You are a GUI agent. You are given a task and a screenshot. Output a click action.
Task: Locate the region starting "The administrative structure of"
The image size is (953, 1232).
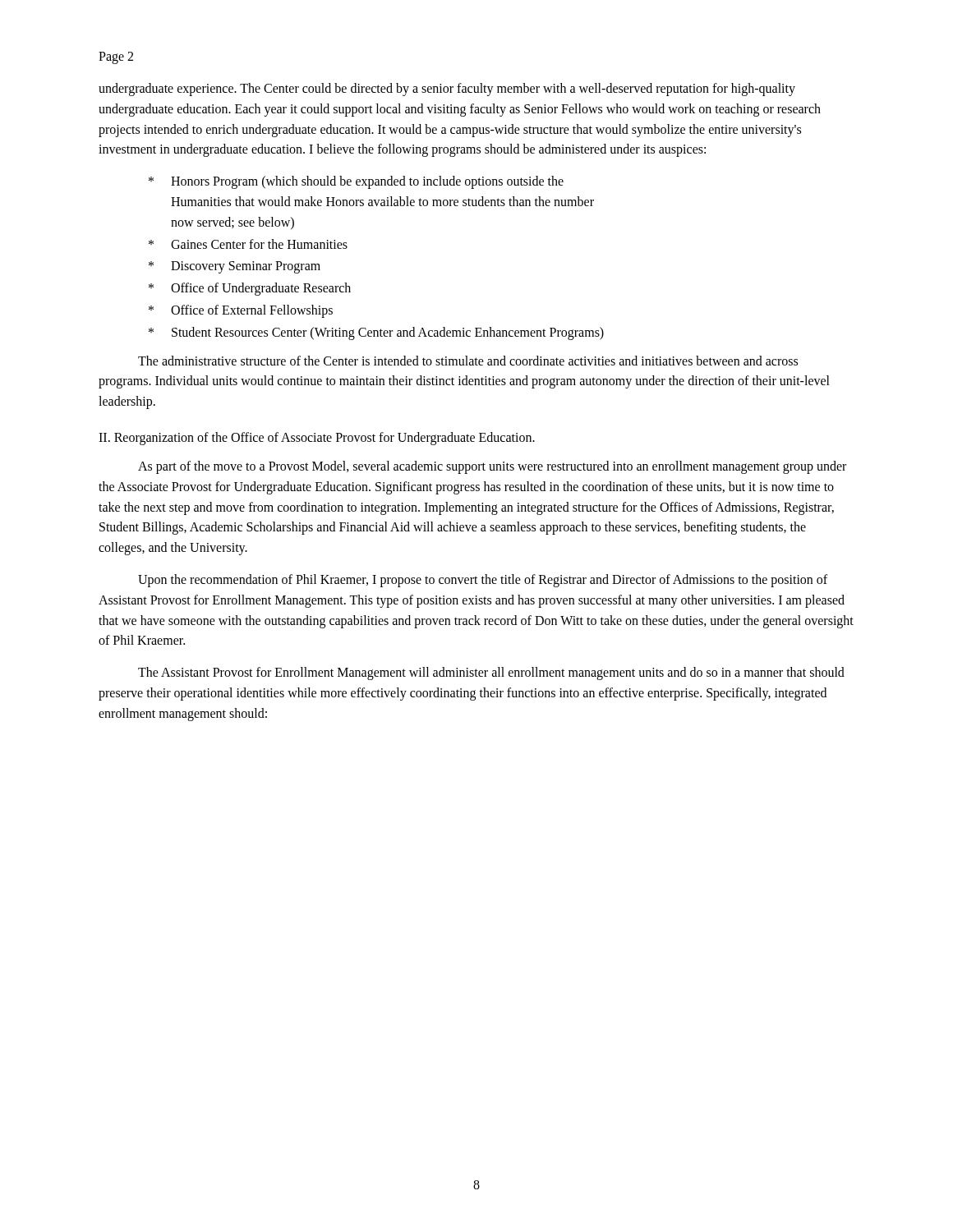coord(464,381)
